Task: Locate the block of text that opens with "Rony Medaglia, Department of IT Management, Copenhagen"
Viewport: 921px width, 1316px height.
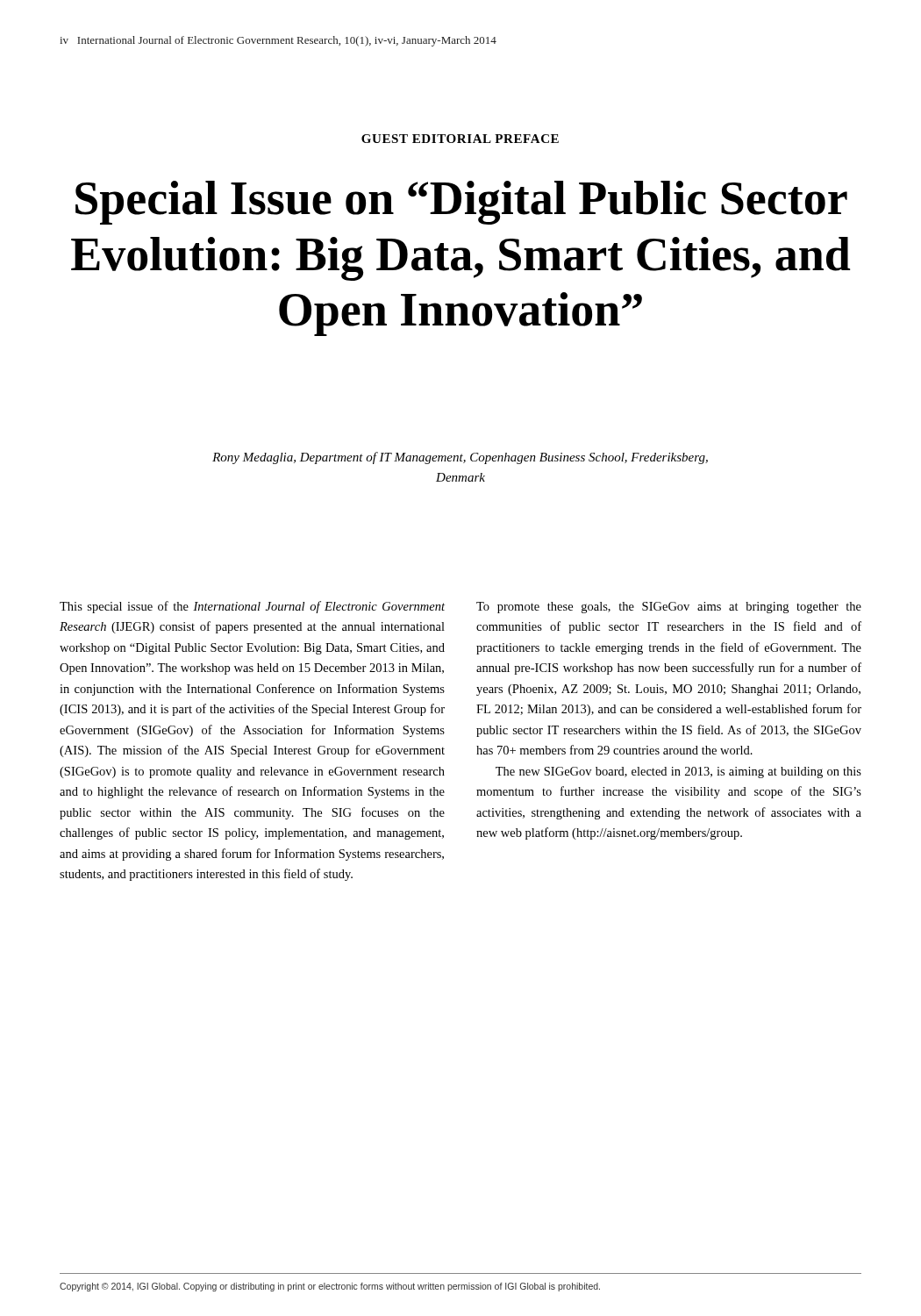Action: (x=460, y=467)
